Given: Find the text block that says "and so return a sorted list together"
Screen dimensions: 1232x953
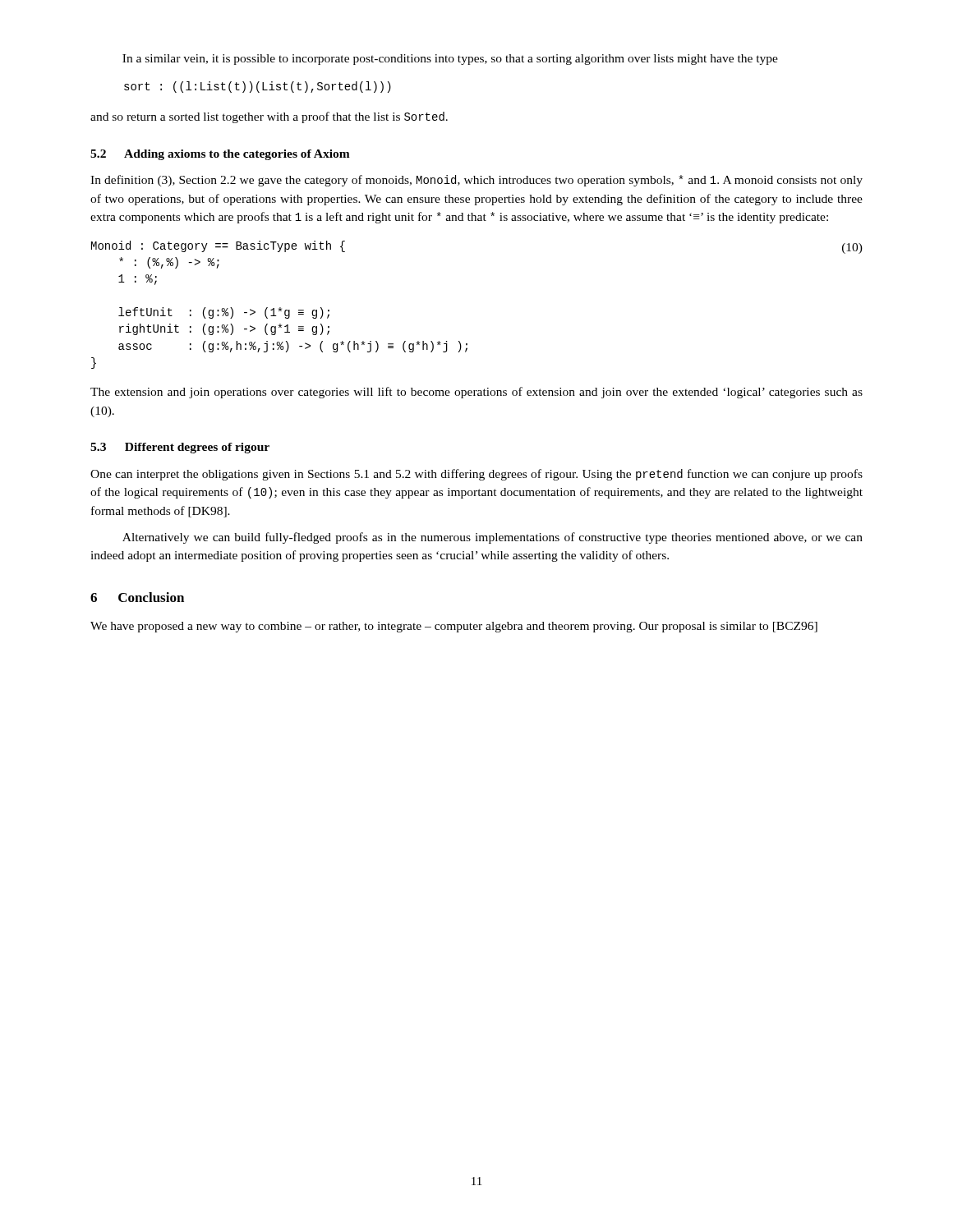Looking at the screenshot, I should point(269,117).
